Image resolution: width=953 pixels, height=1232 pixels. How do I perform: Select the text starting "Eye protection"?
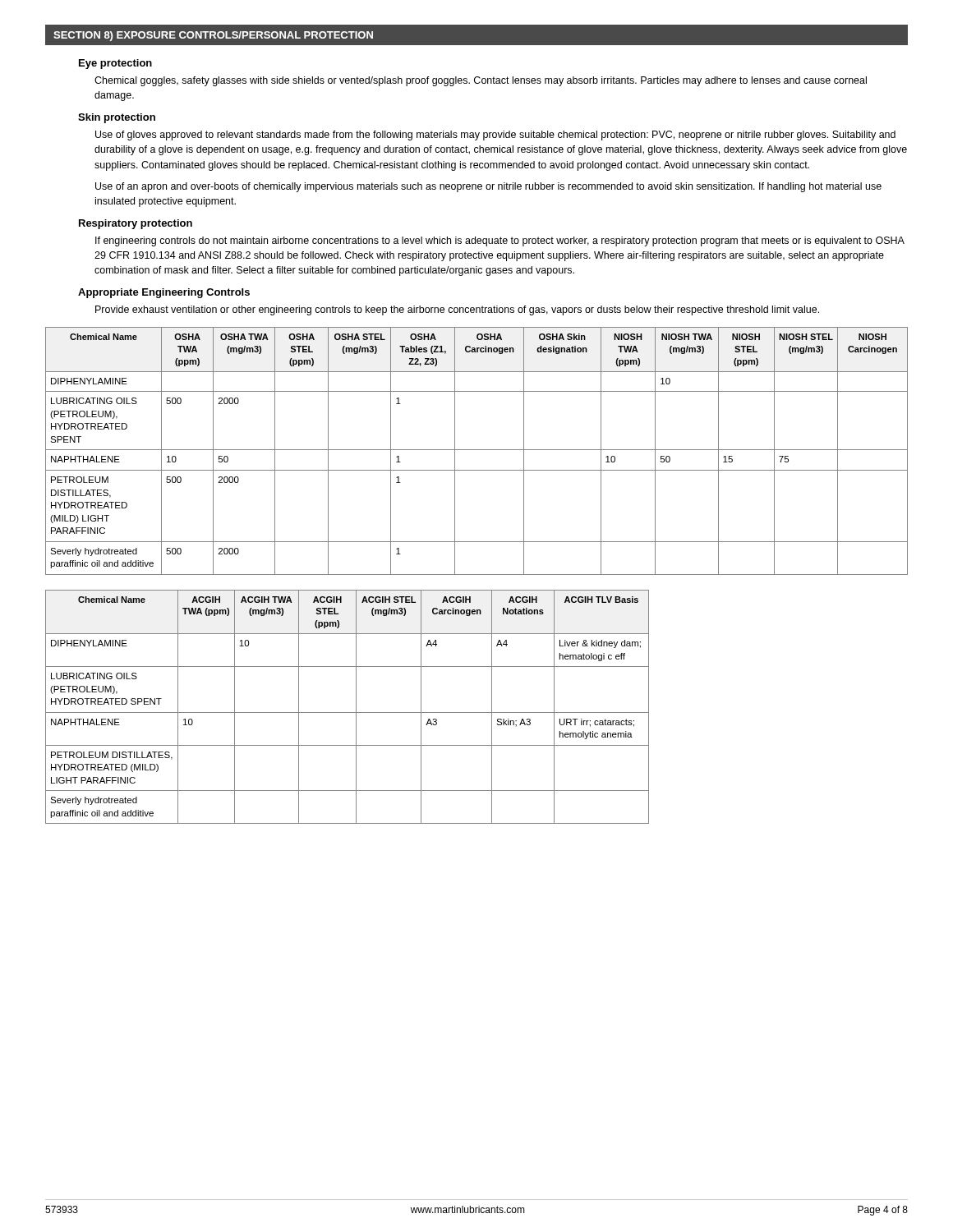[x=115, y=63]
